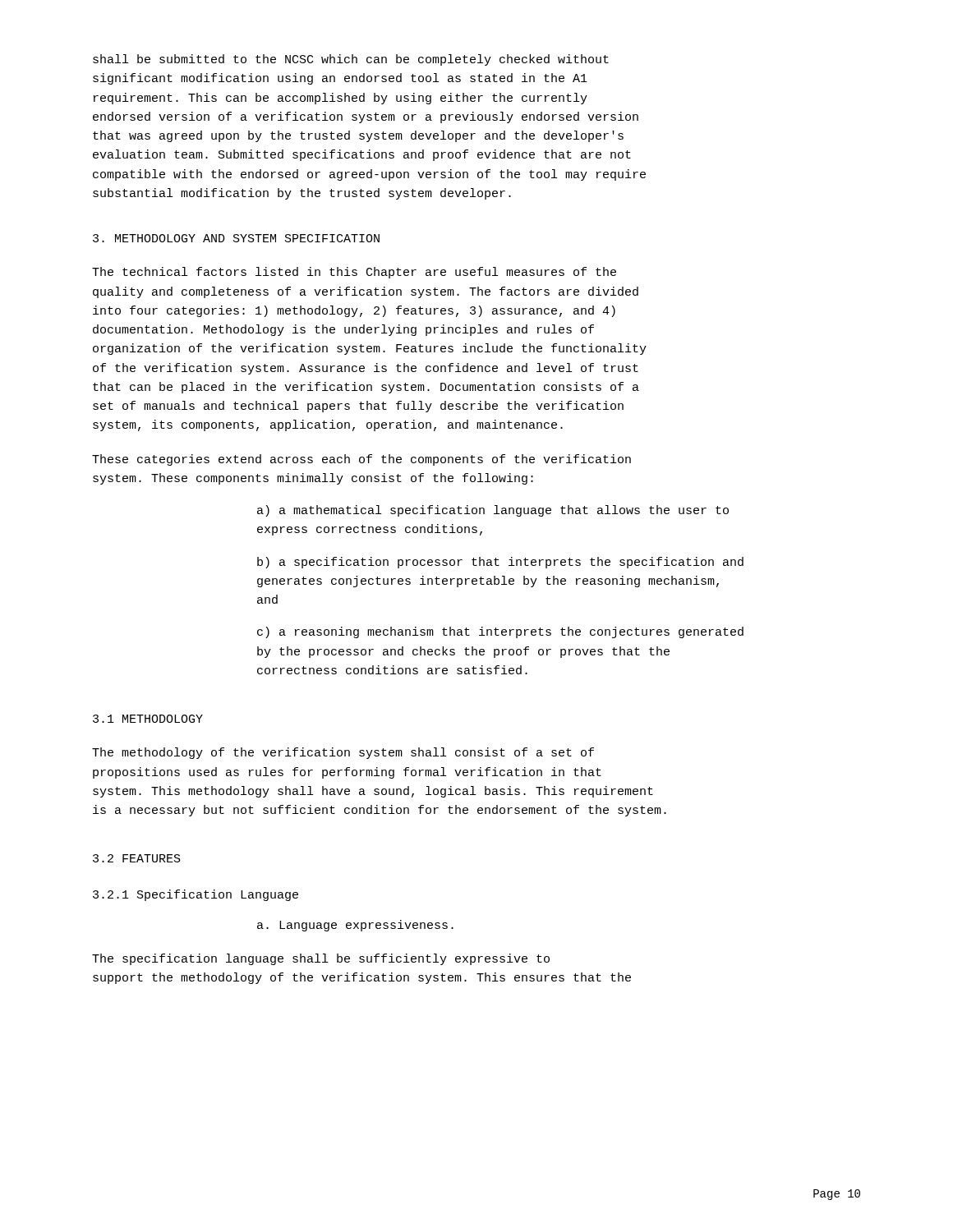Image resolution: width=953 pixels, height=1232 pixels.
Task: Navigate to the text starting "a. Language expressiveness."
Action: [356, 926]
